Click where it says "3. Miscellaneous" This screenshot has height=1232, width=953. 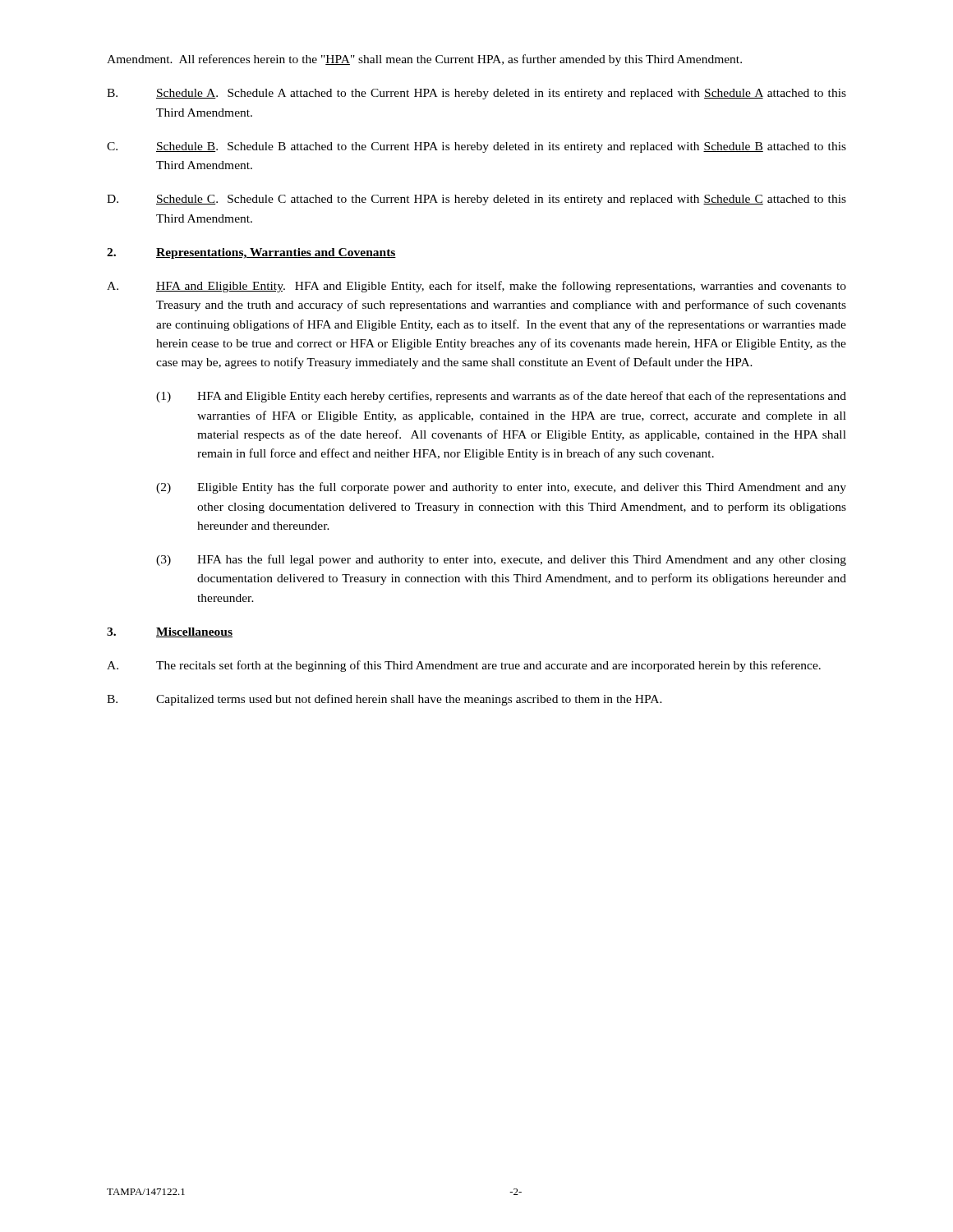coord(170,631)
